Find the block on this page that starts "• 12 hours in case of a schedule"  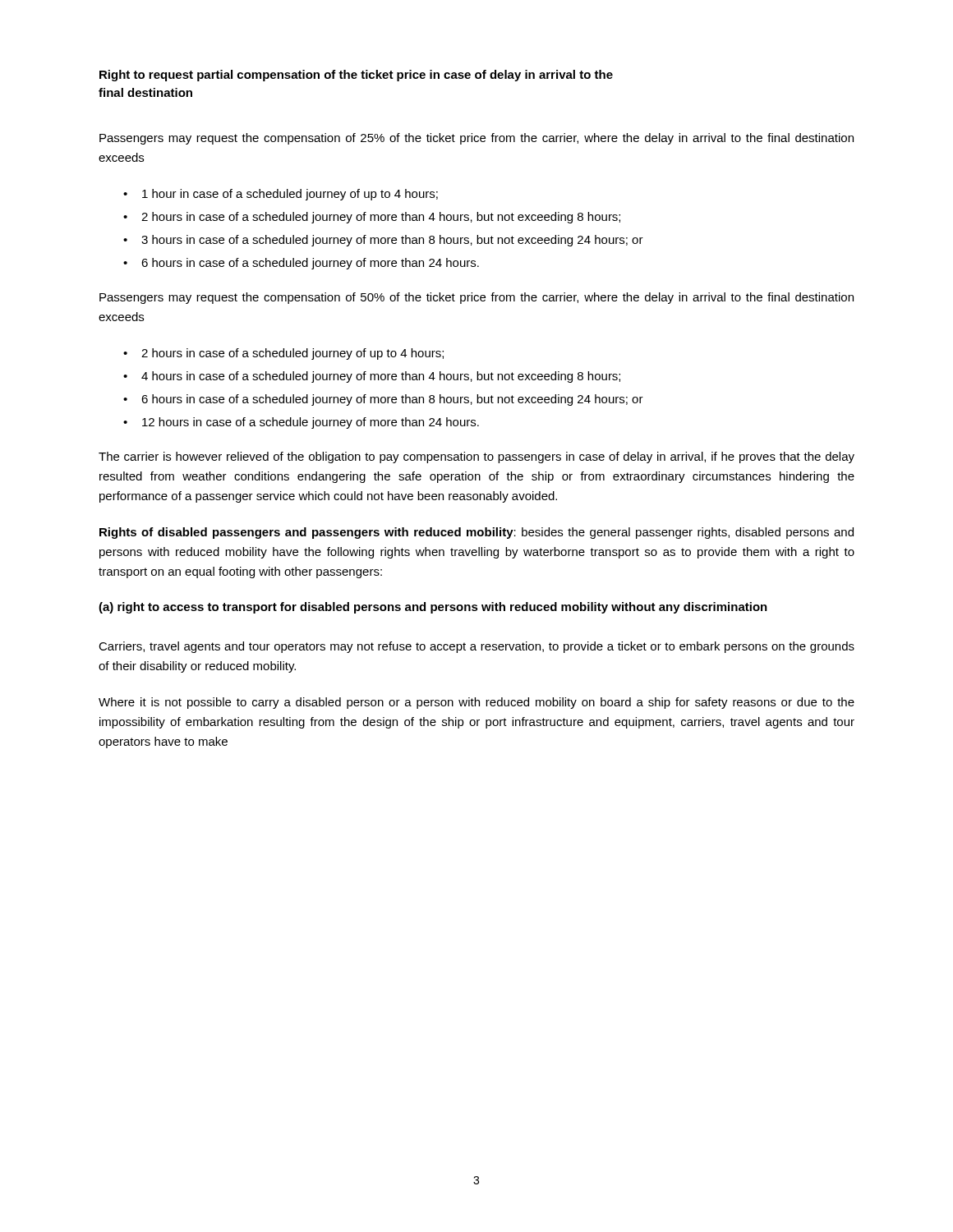coord(301,422)
